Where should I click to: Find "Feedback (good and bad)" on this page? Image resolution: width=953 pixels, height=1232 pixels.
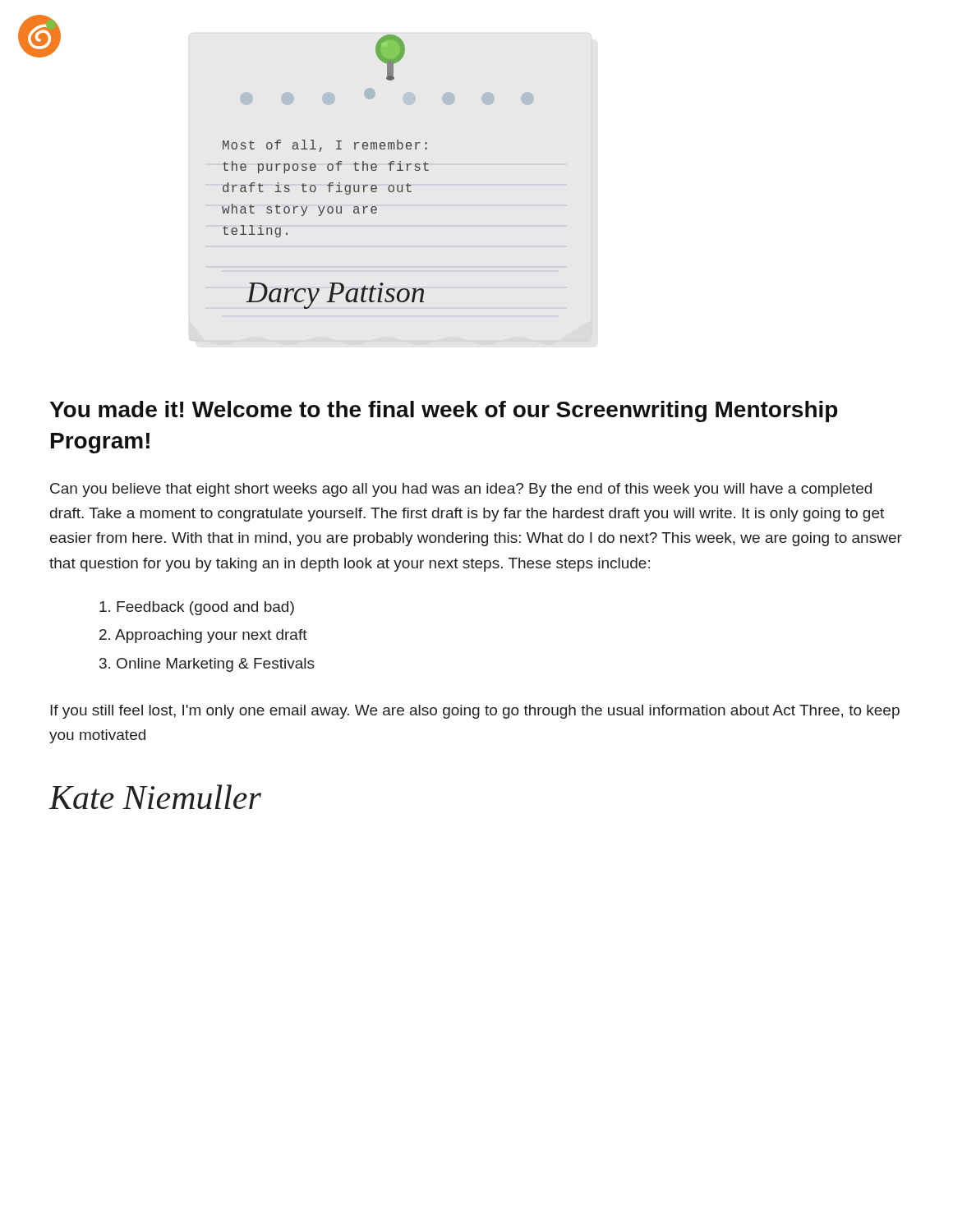click(x=197, y=607)
